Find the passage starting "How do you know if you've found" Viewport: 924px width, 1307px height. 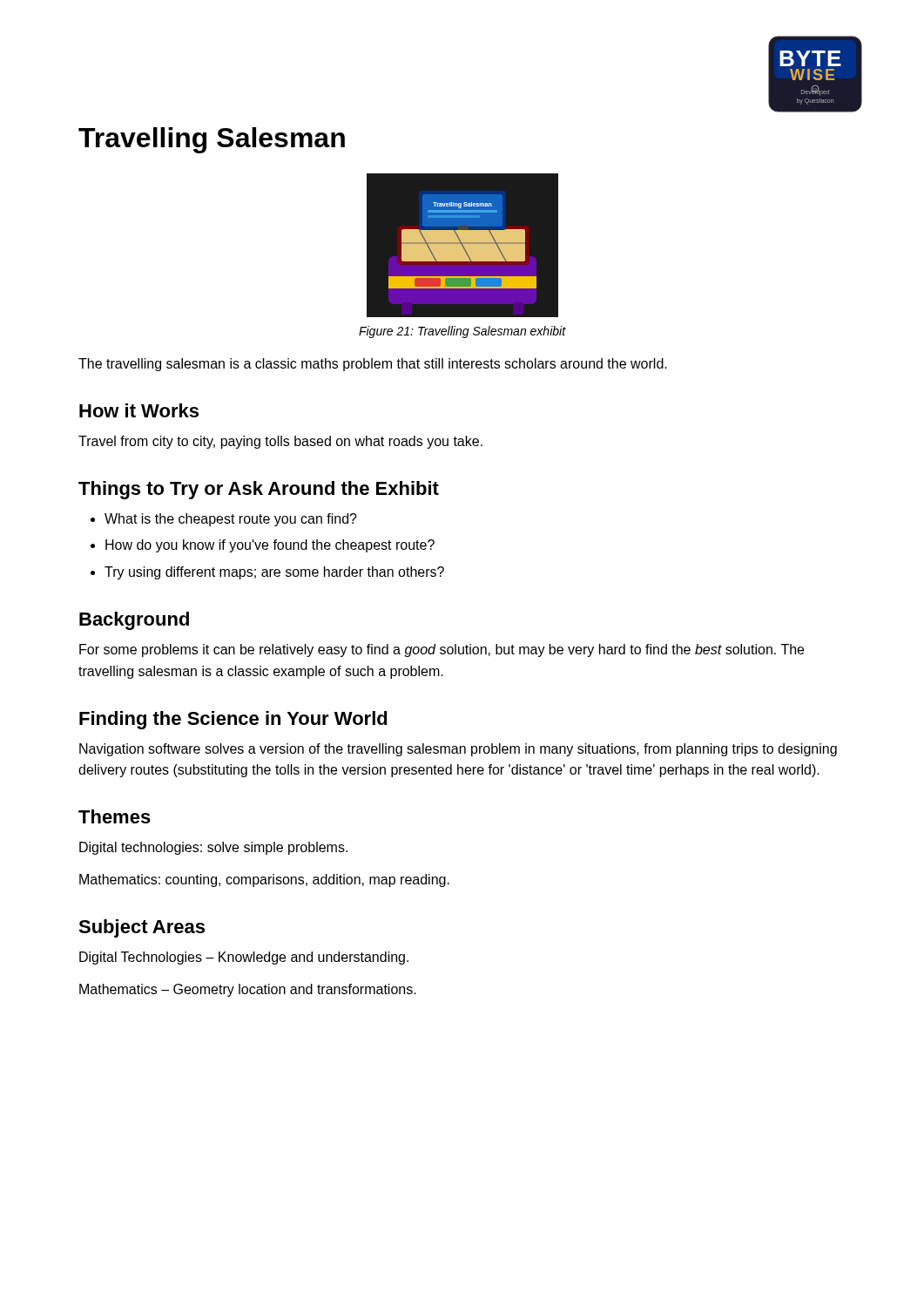click(270, 546)
